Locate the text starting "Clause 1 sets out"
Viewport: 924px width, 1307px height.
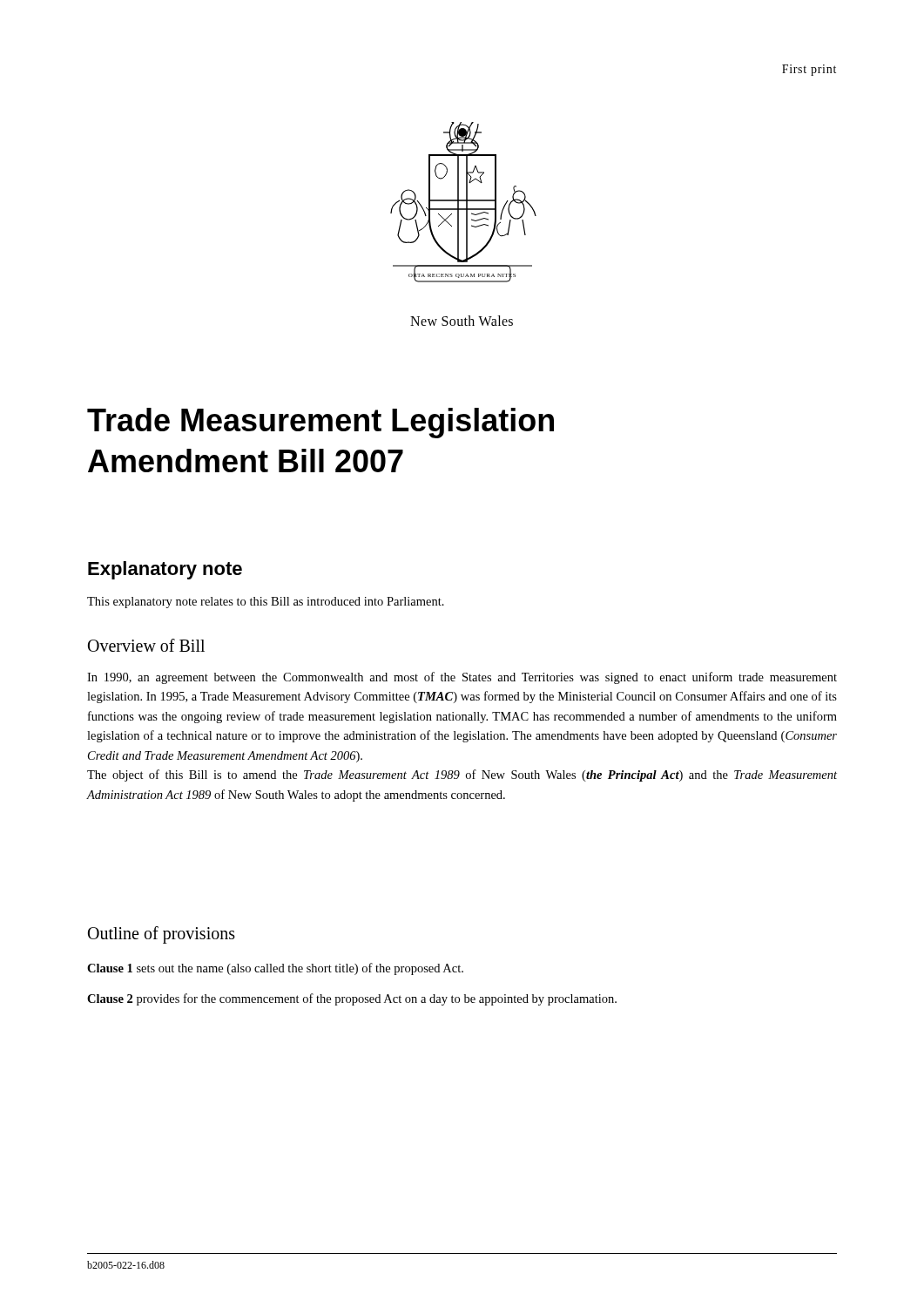[x=276, y=968]
